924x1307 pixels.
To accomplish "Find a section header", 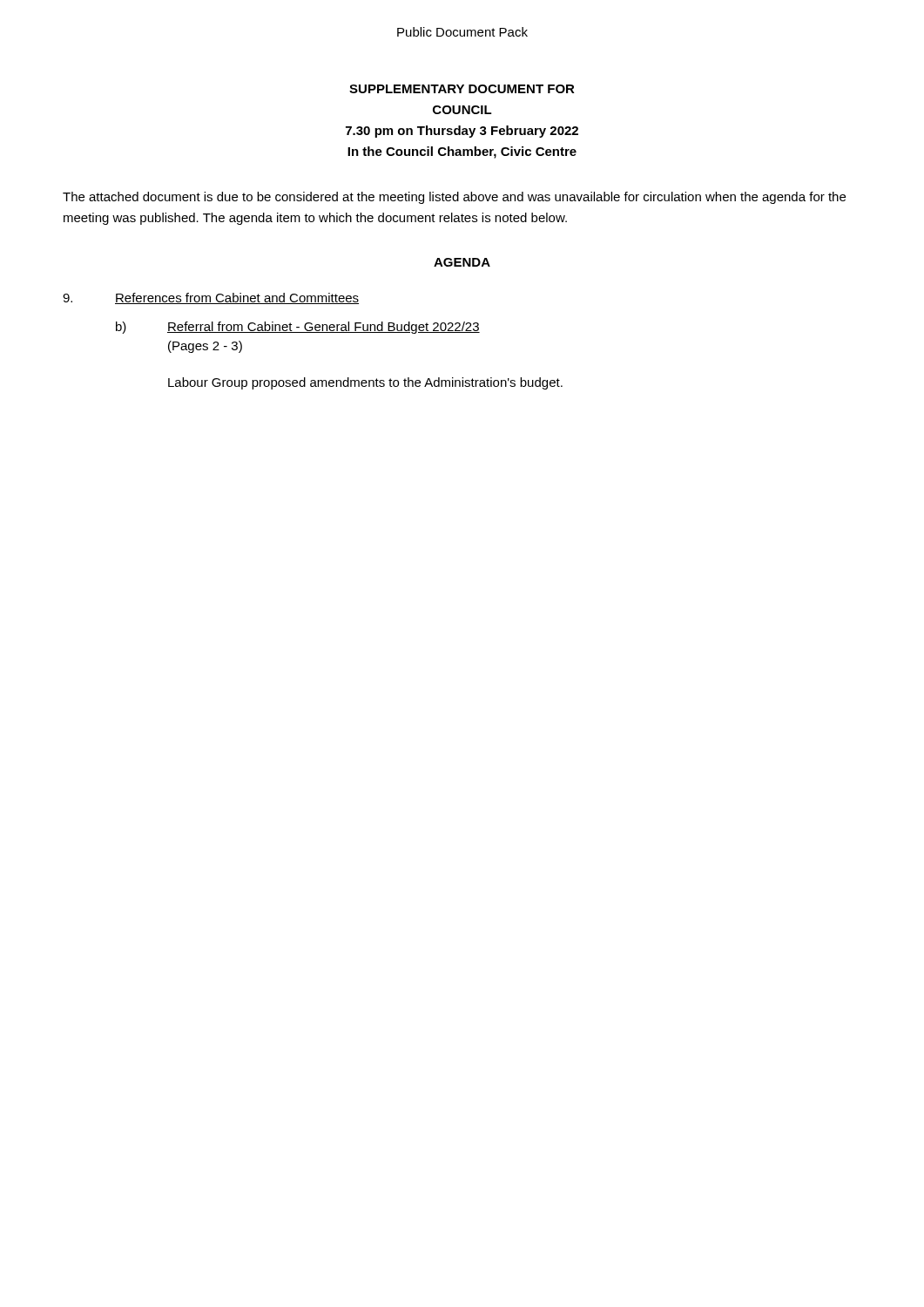I will (x=462, y=262).
